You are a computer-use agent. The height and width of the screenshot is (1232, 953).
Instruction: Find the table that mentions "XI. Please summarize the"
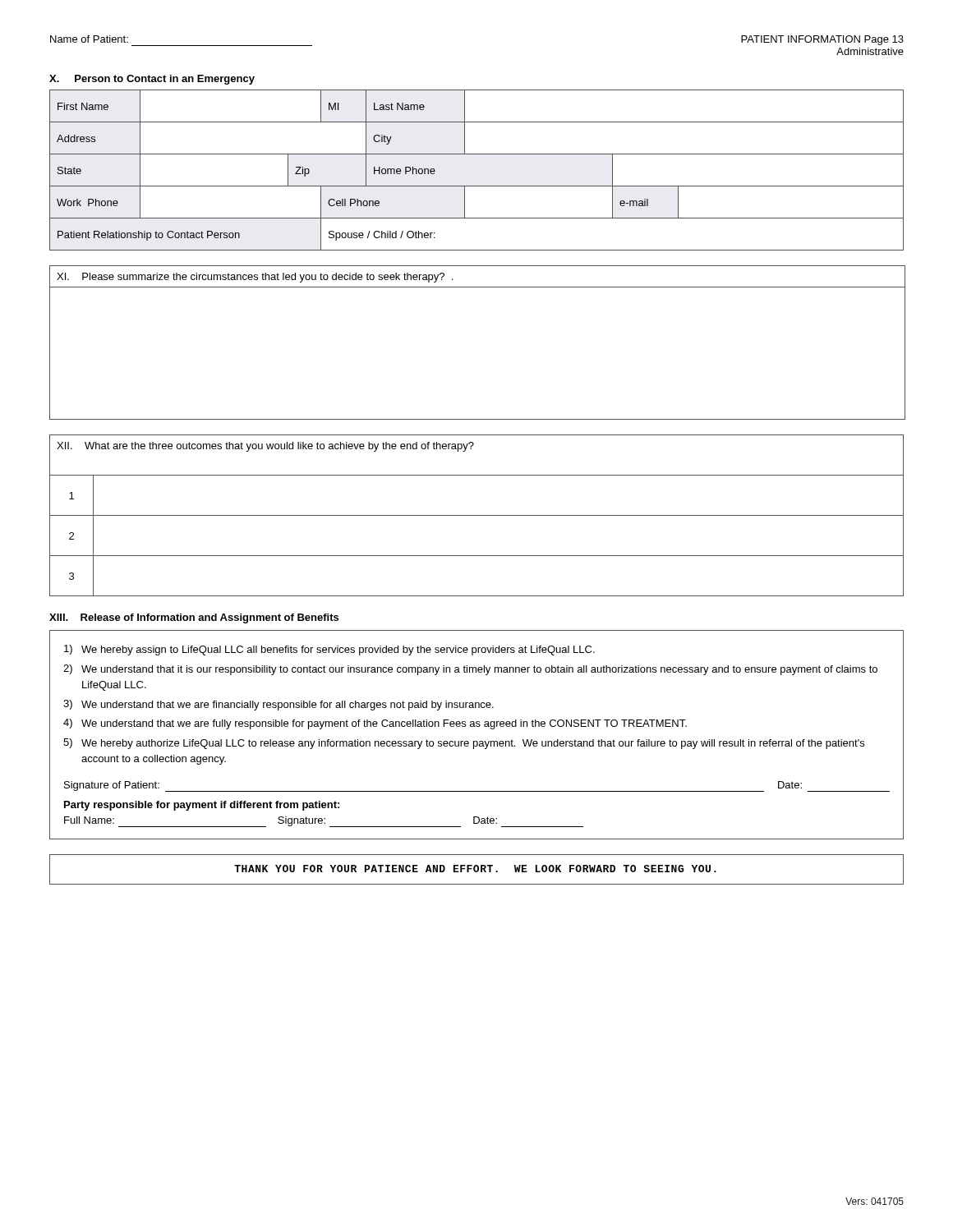[x=476, y=342]
